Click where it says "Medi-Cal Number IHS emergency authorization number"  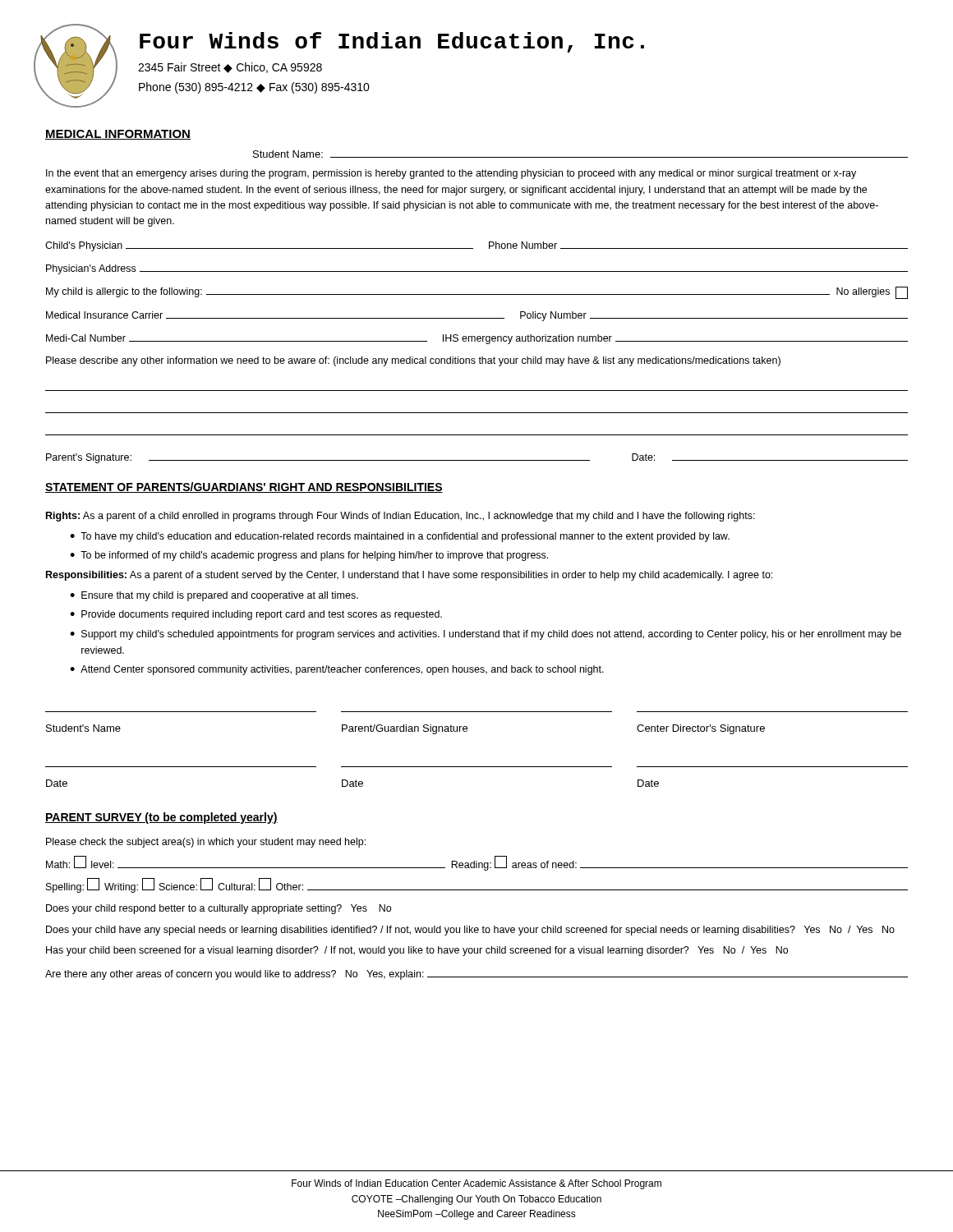(x=476, y=337)
